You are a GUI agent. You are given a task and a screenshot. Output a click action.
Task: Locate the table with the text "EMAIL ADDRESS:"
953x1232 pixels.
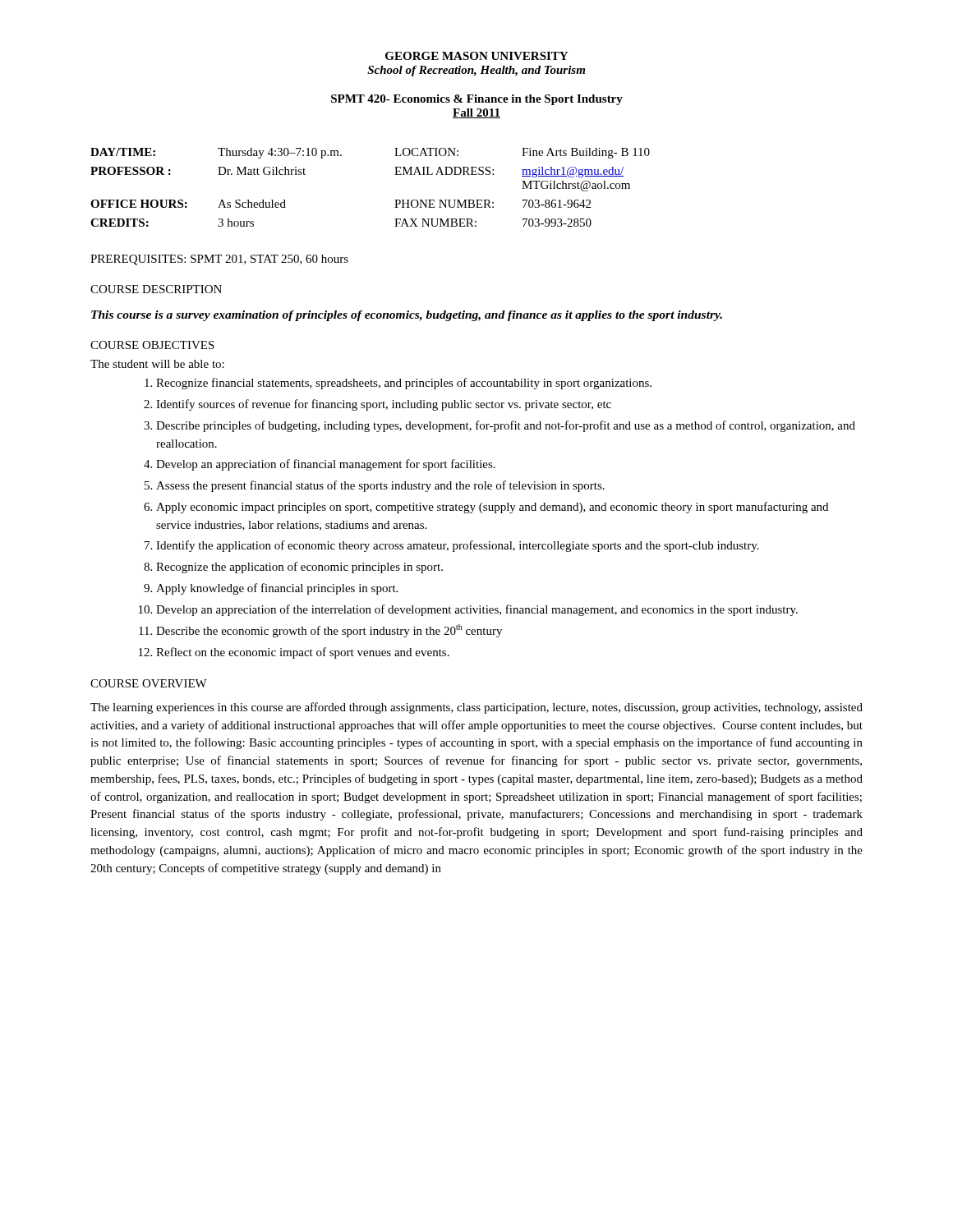(476, 188)
